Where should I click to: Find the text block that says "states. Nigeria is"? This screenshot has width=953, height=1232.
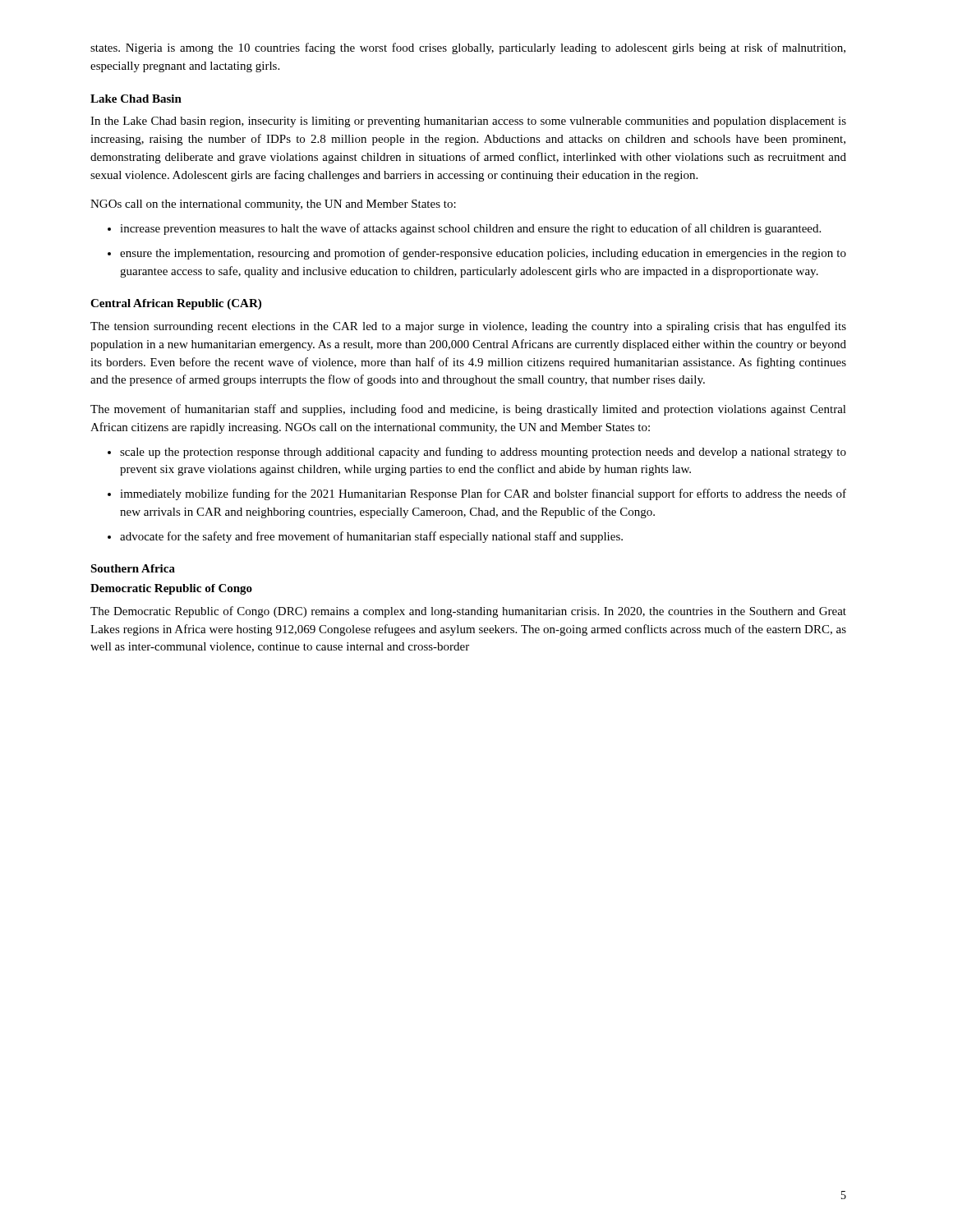pos(468,57)
